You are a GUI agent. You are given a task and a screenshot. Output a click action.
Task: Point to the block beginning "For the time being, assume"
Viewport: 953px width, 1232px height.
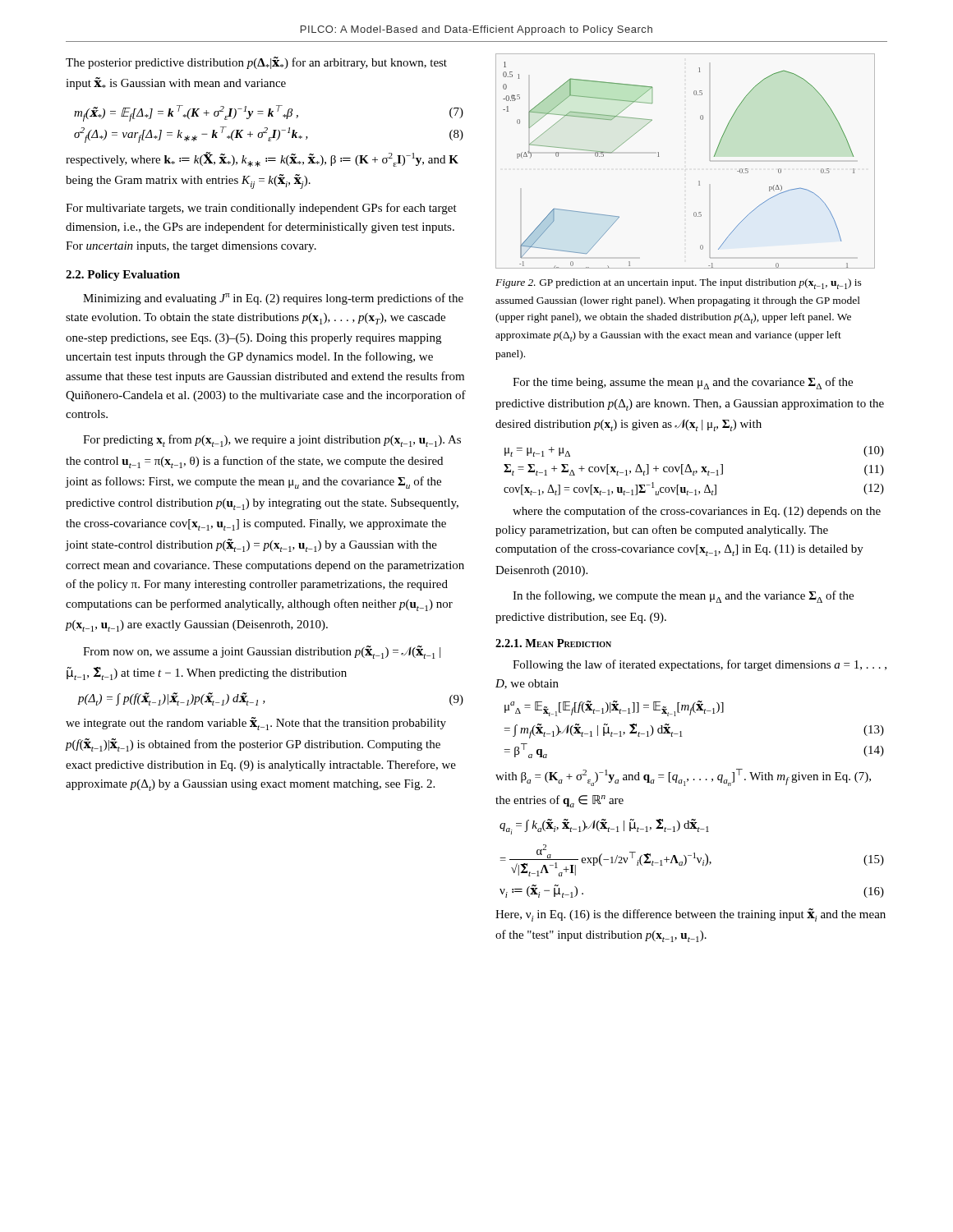[690, 404]
